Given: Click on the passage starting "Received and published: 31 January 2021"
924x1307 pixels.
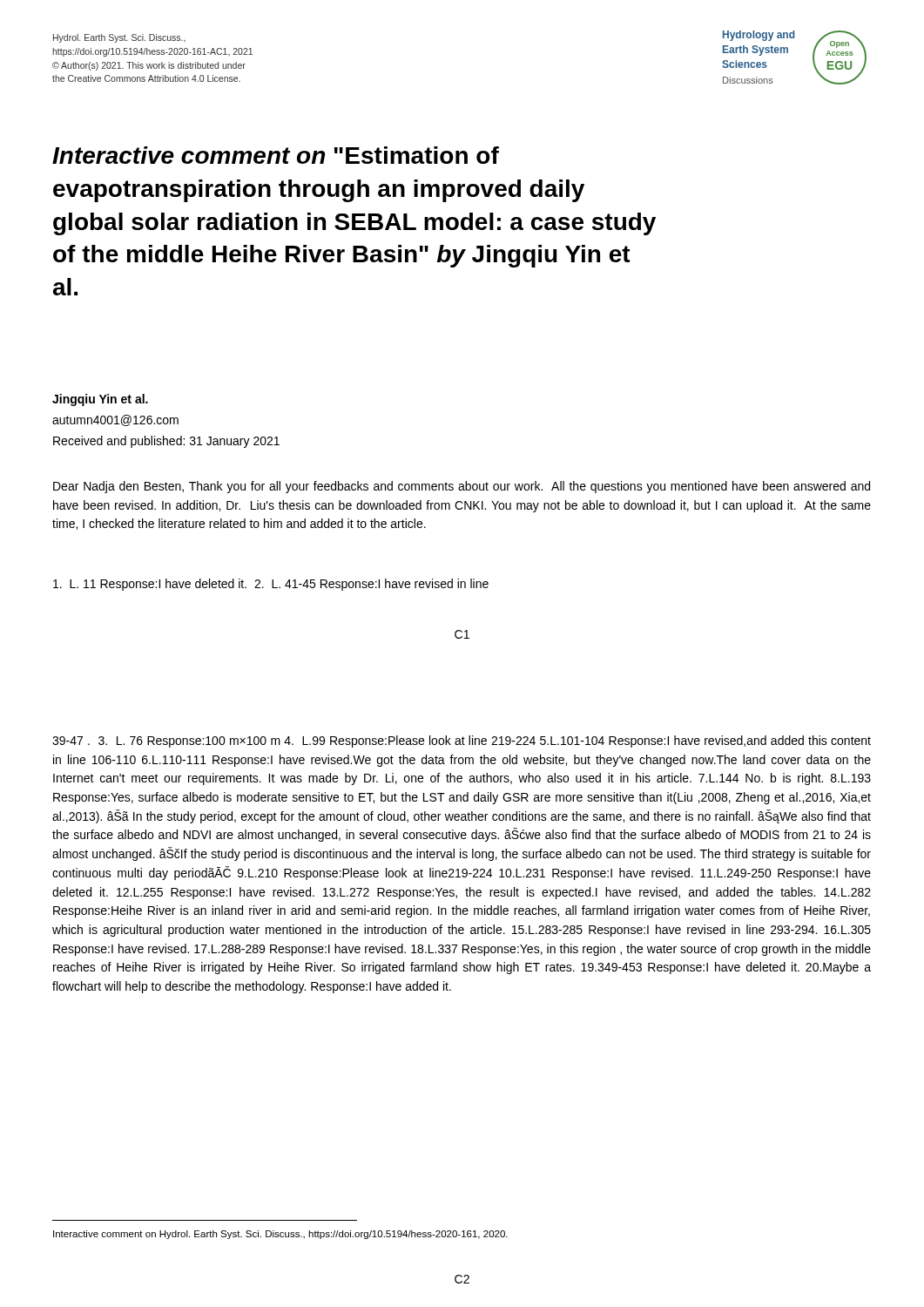Looking at the screenshot, I should click(166, 441).
